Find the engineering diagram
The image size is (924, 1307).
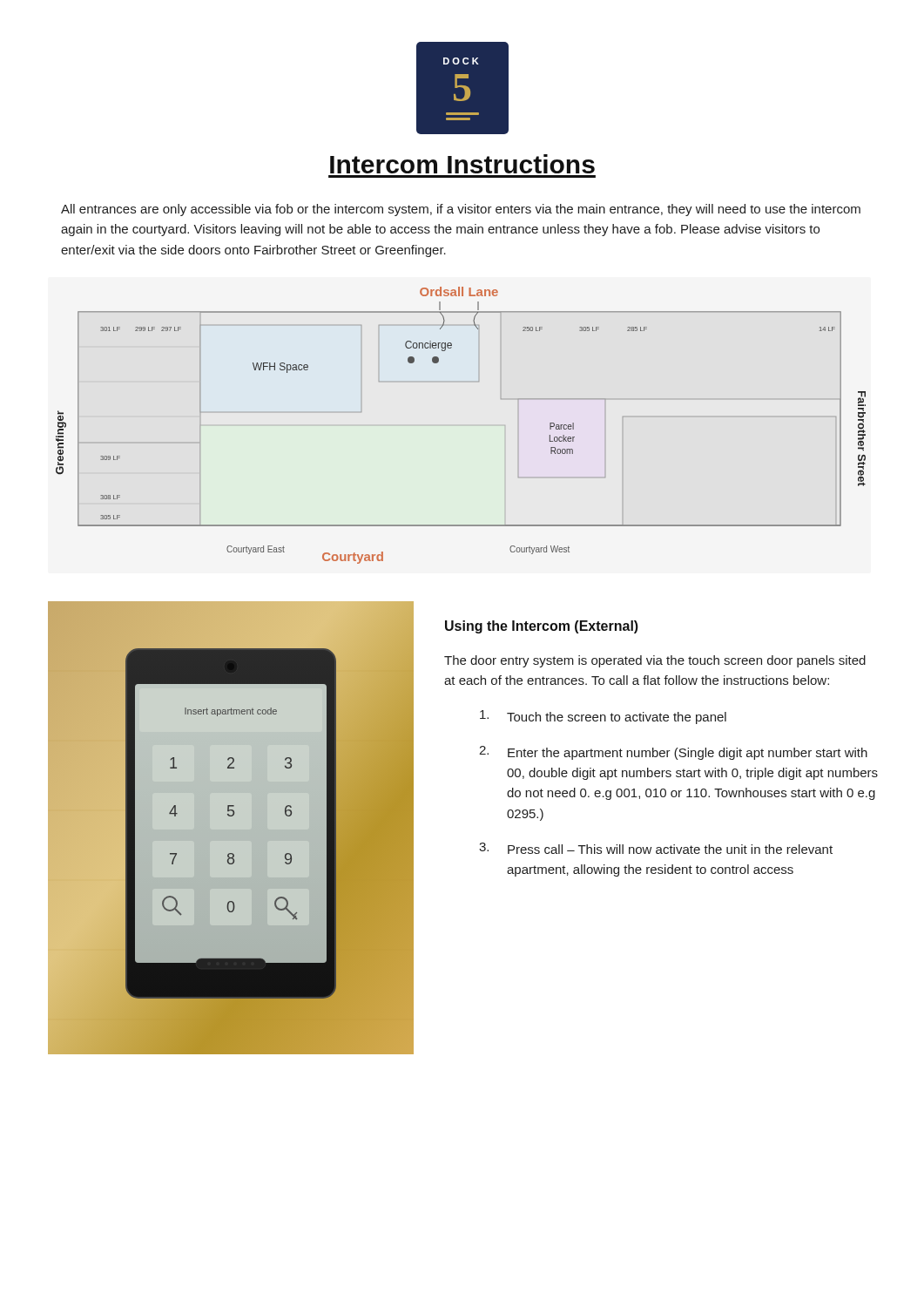pos(459,425)
